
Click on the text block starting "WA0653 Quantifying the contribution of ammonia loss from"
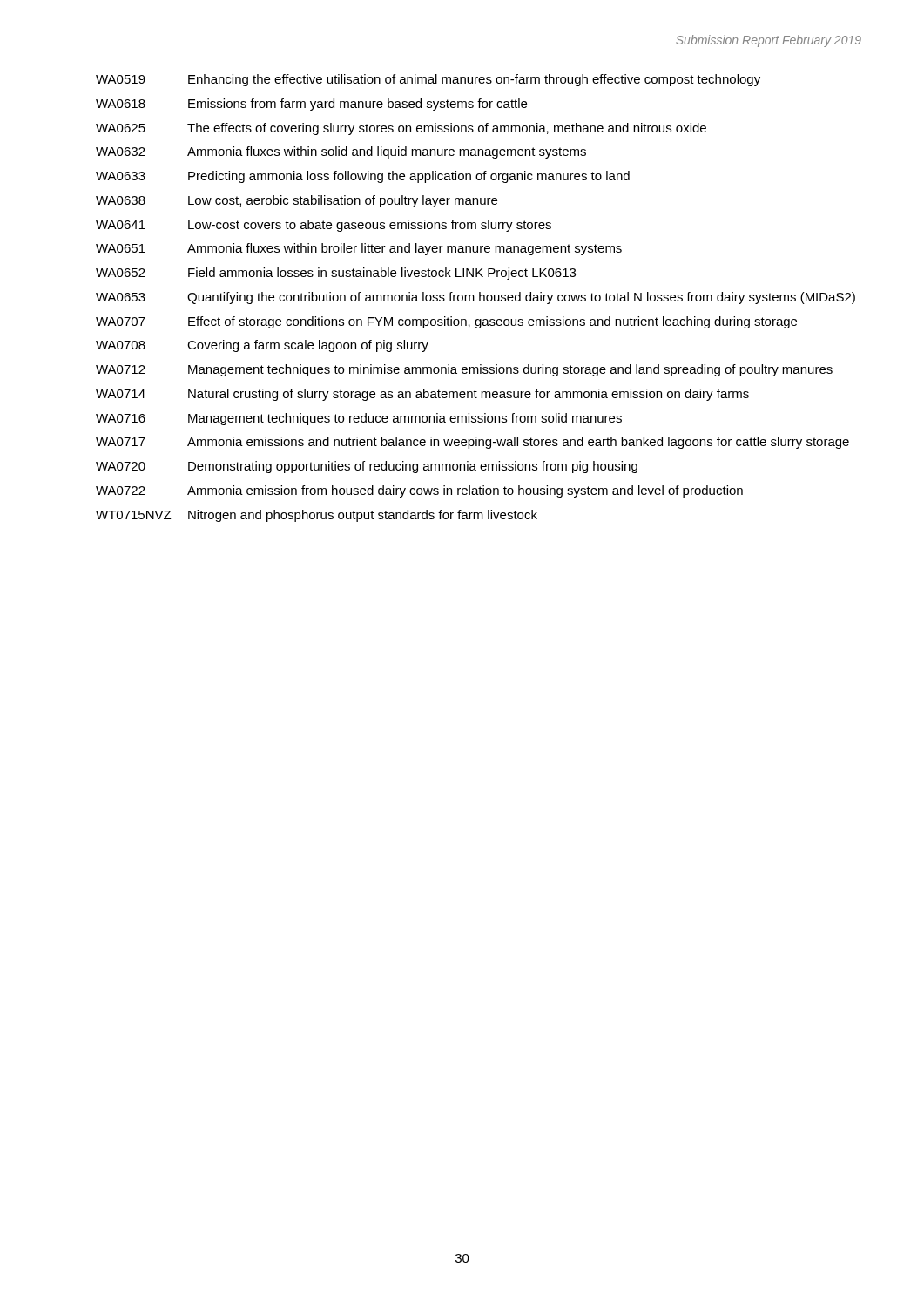[x=479, y=297]
